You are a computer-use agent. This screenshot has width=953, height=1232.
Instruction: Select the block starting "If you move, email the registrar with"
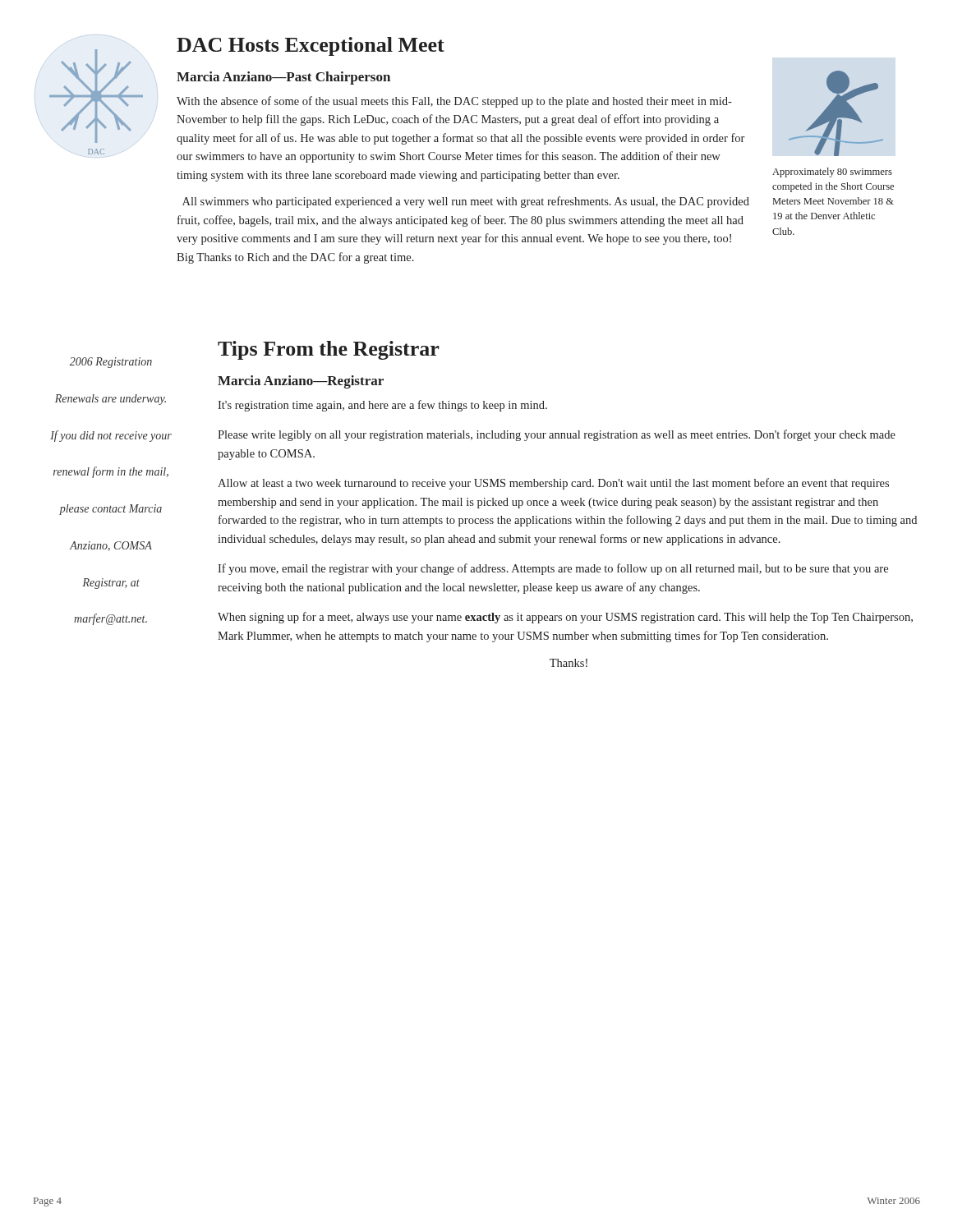pos(569,578)
